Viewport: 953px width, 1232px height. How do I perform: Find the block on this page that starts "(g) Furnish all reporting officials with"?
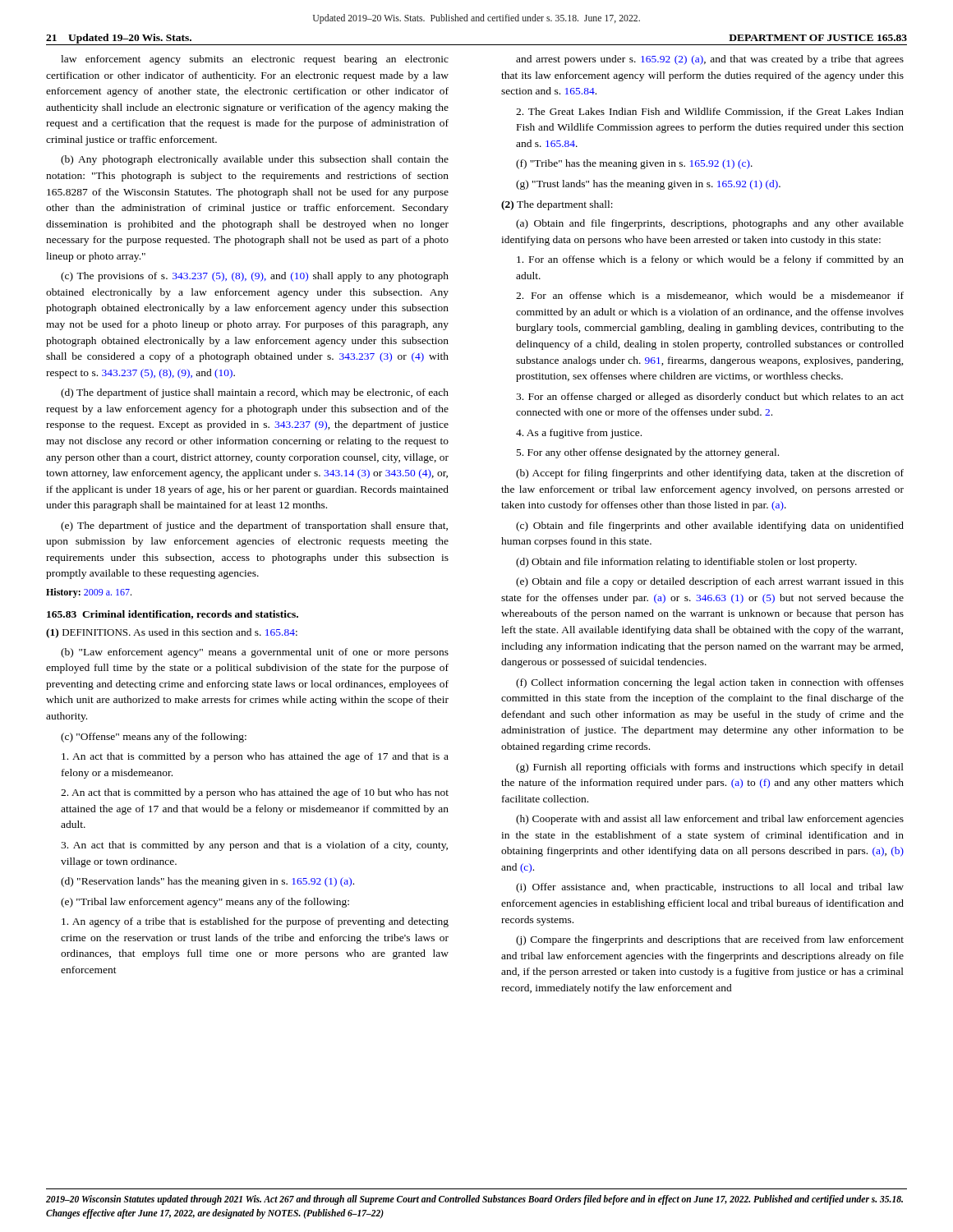(x=702, y=782)
